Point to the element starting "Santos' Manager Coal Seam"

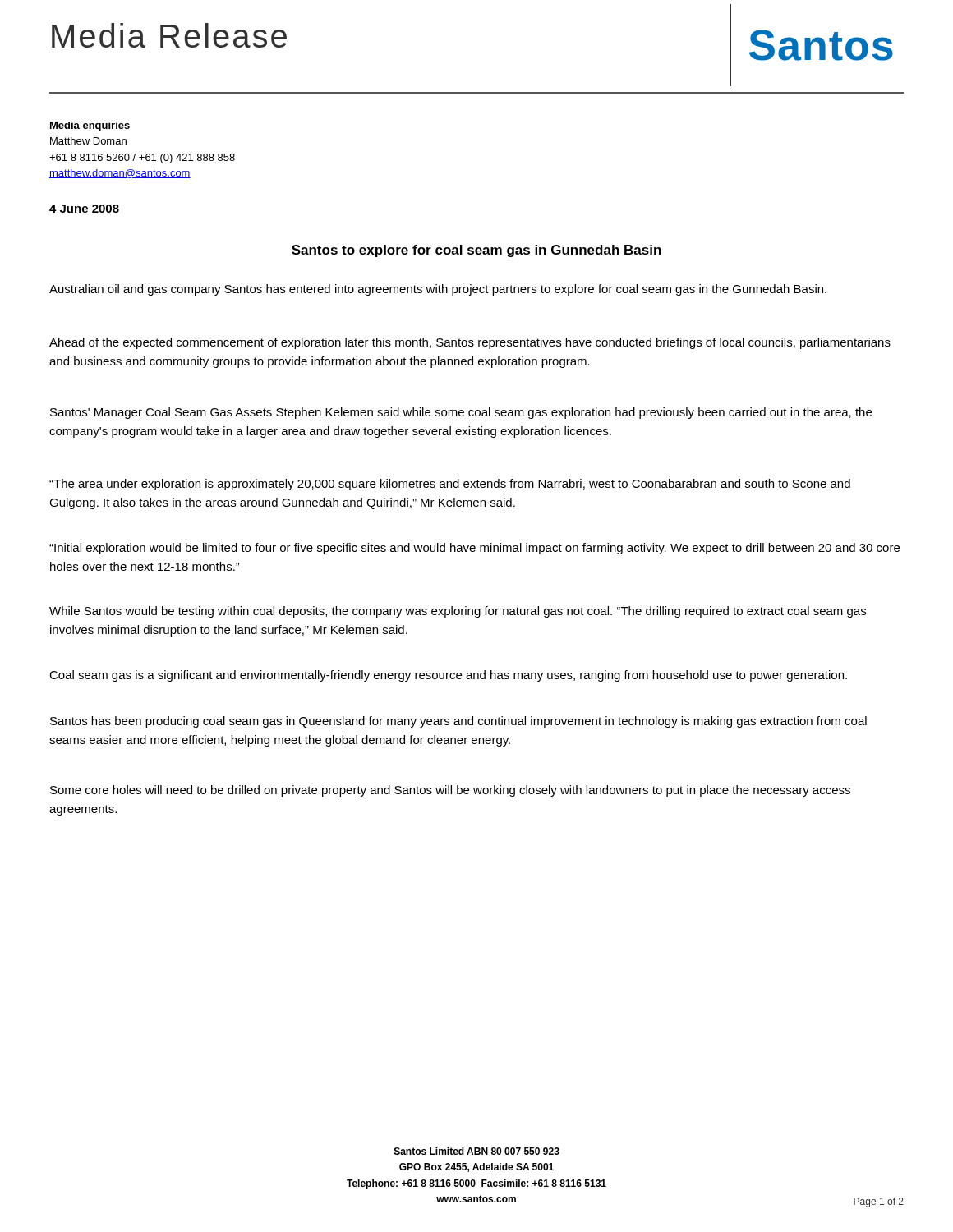click(x=461, y=421)
